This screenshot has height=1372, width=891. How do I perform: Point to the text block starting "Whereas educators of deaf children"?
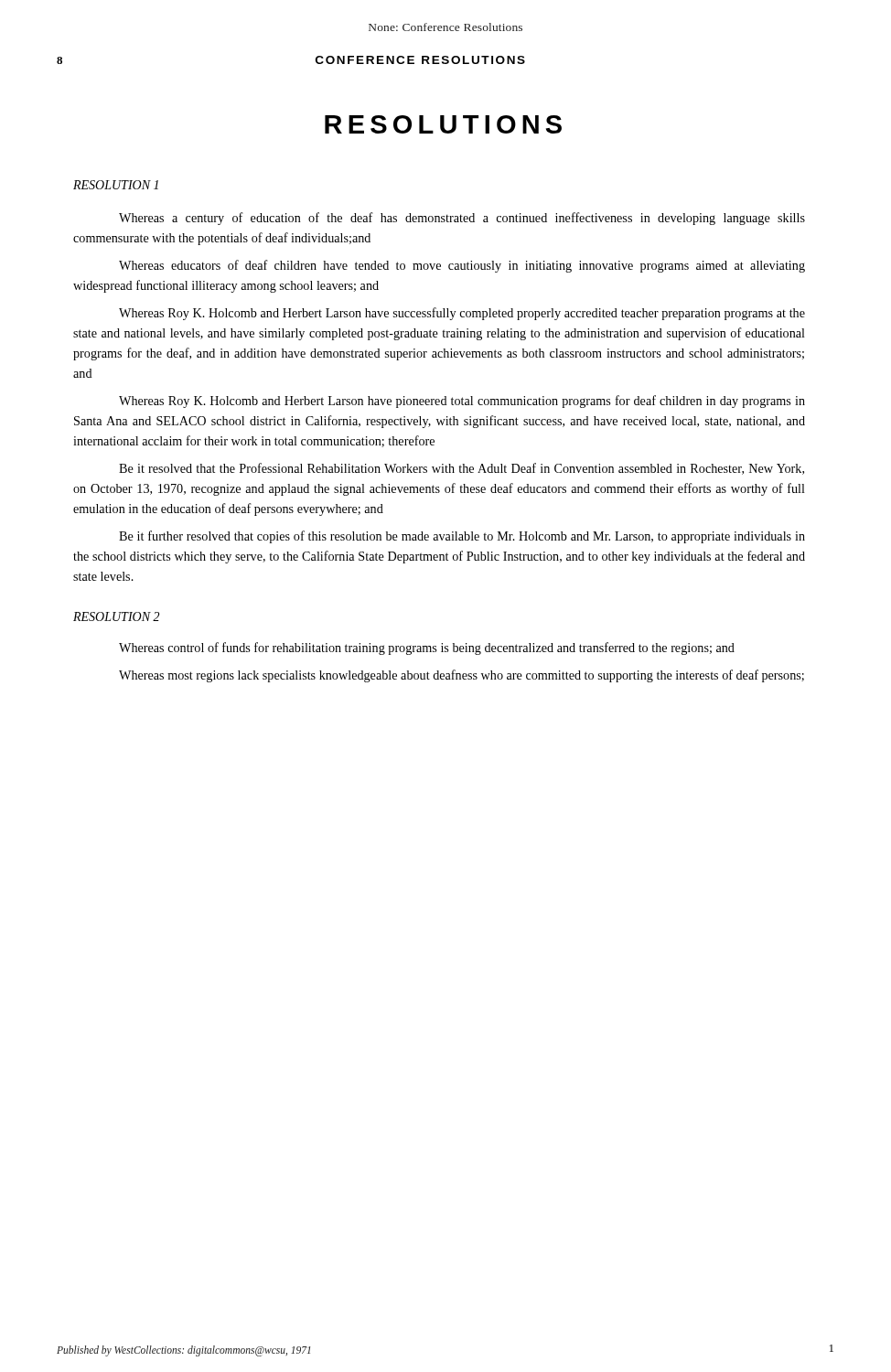pos(439,275)
